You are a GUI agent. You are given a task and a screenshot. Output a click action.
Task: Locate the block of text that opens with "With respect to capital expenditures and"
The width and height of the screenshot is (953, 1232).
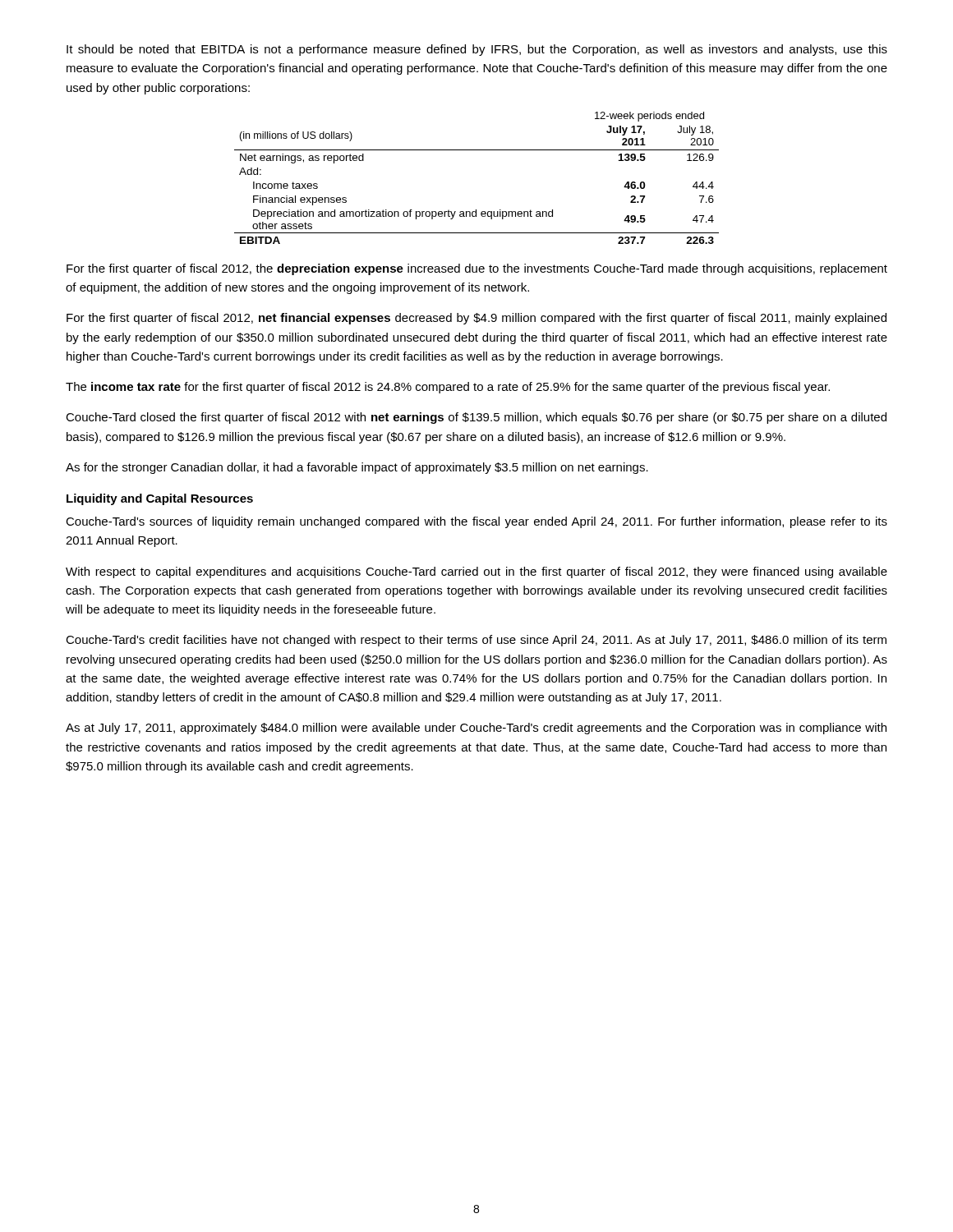(x=476, y=590)
